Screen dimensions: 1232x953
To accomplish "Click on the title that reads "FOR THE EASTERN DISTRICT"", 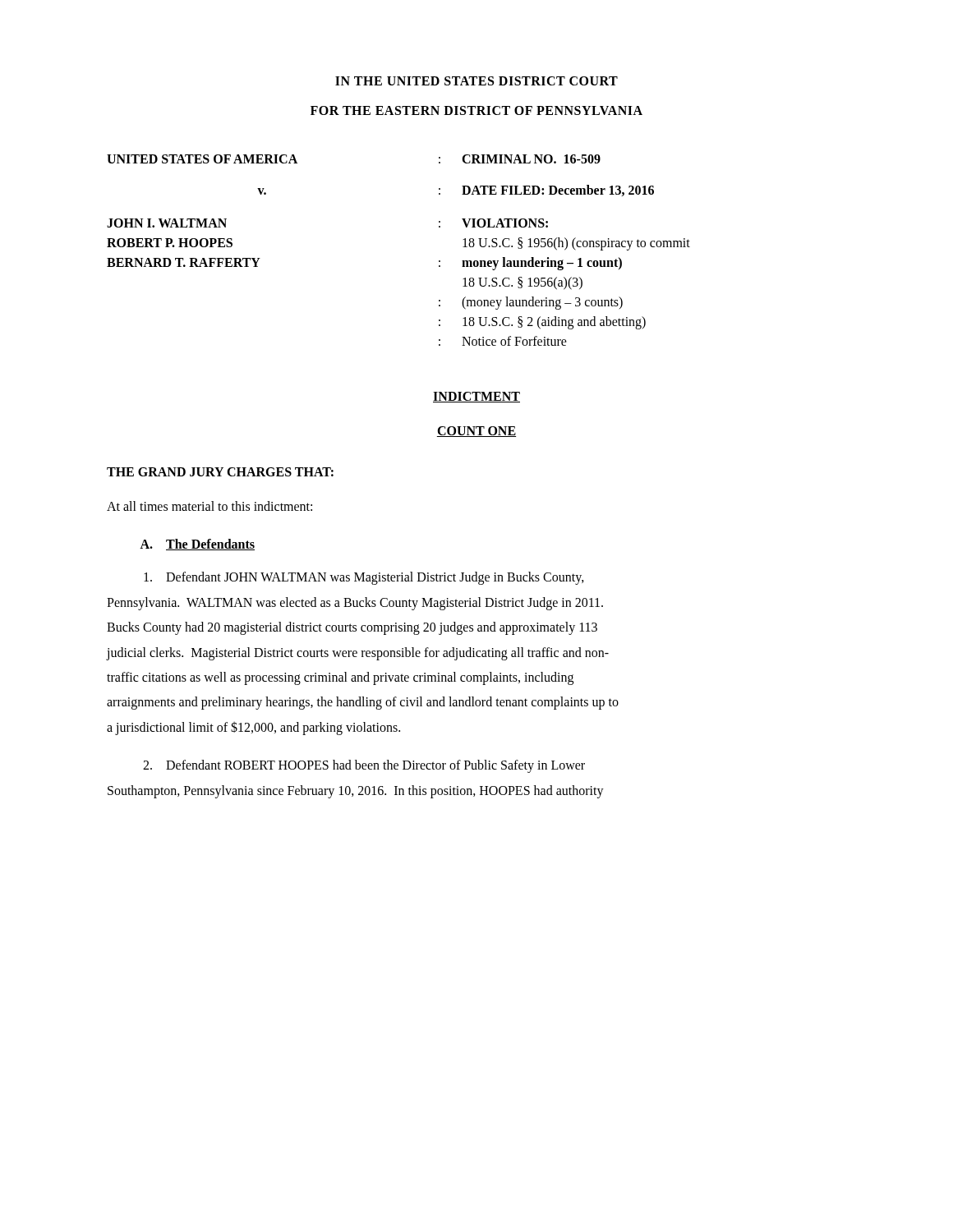I will click(x=476, y=110).
